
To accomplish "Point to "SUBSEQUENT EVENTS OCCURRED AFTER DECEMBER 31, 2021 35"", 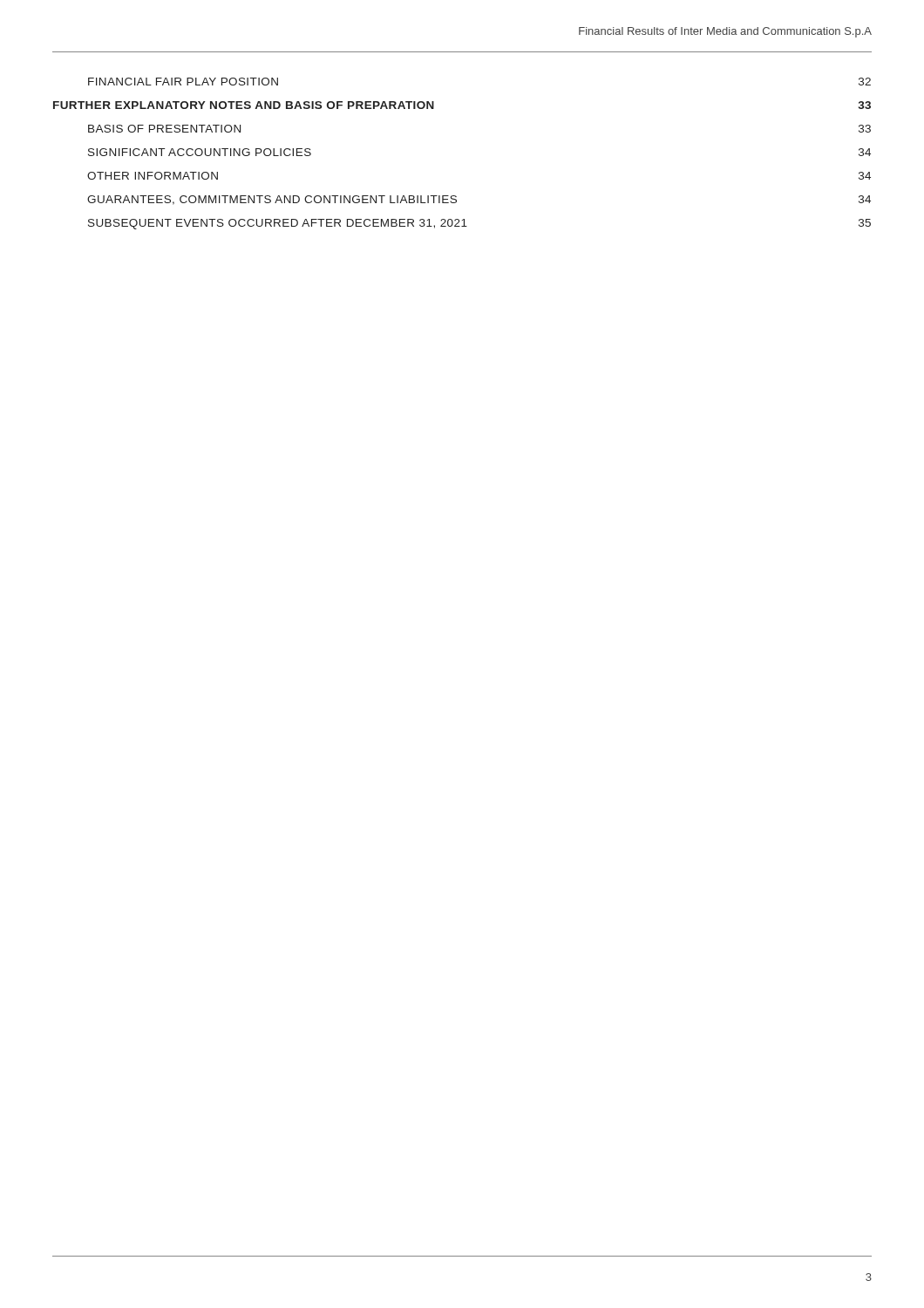I will (x=278, y=224).
